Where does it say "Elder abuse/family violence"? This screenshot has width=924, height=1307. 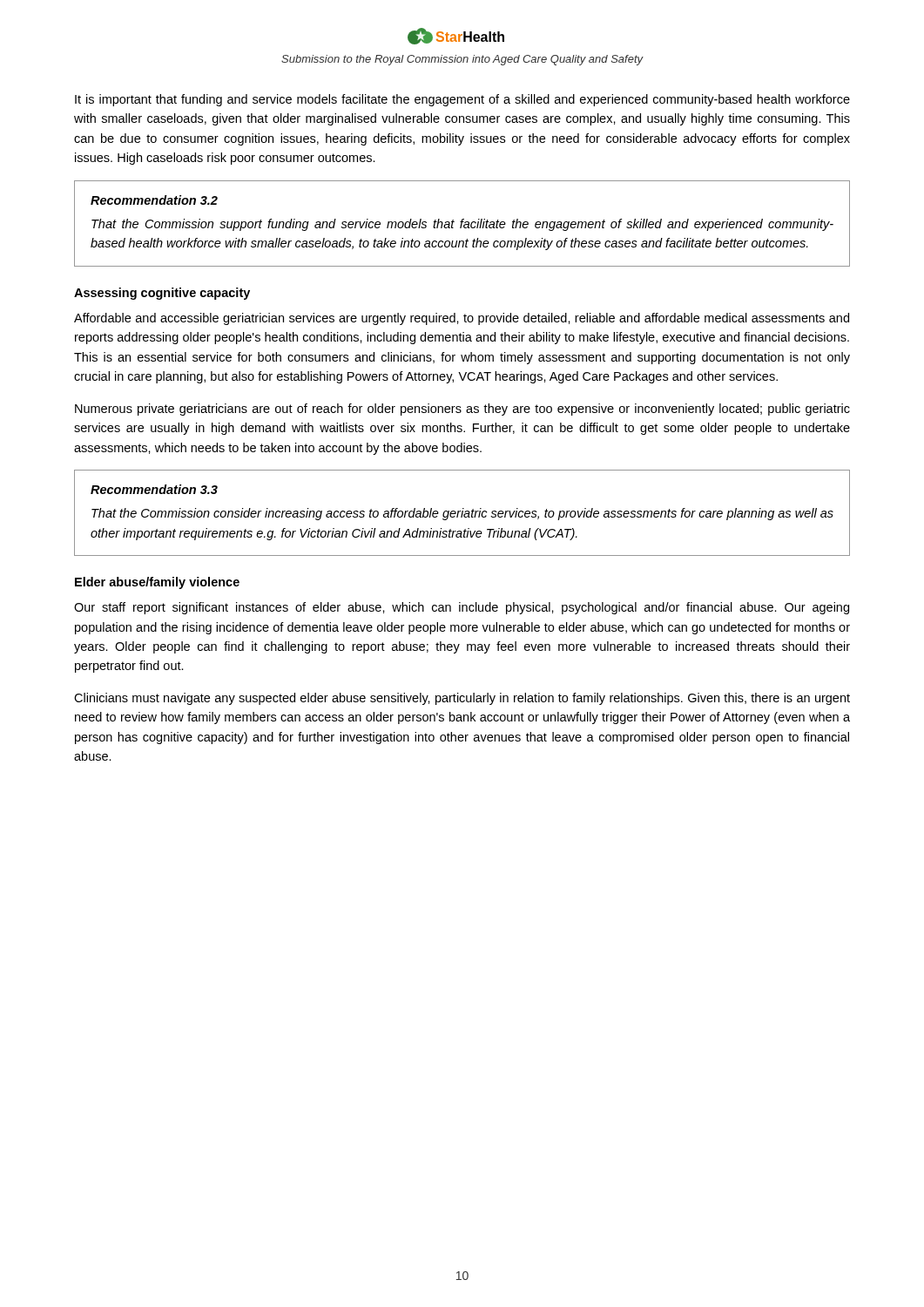tap(157, 582)
